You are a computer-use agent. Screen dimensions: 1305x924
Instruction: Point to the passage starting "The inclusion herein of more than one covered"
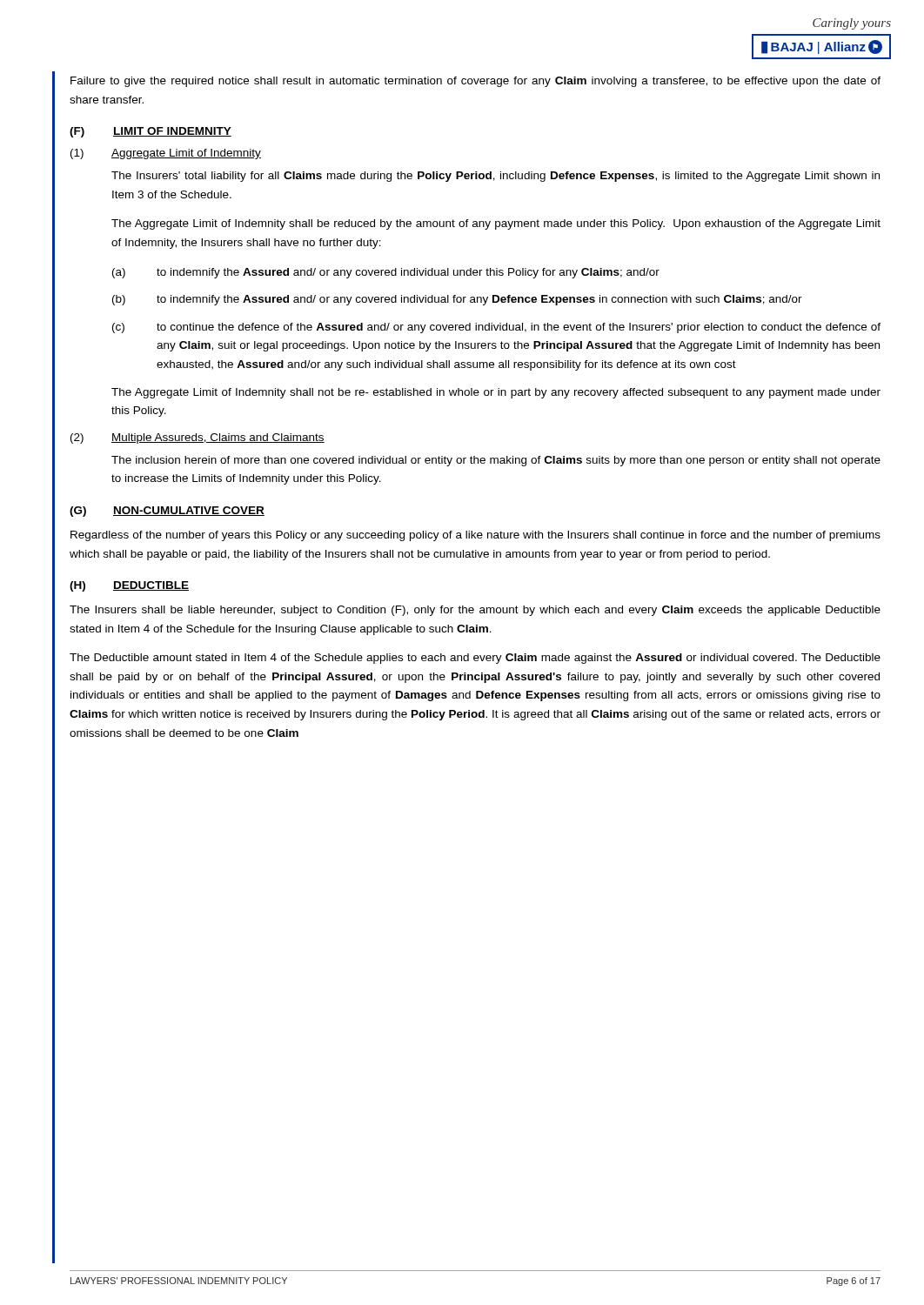[496, 469]
